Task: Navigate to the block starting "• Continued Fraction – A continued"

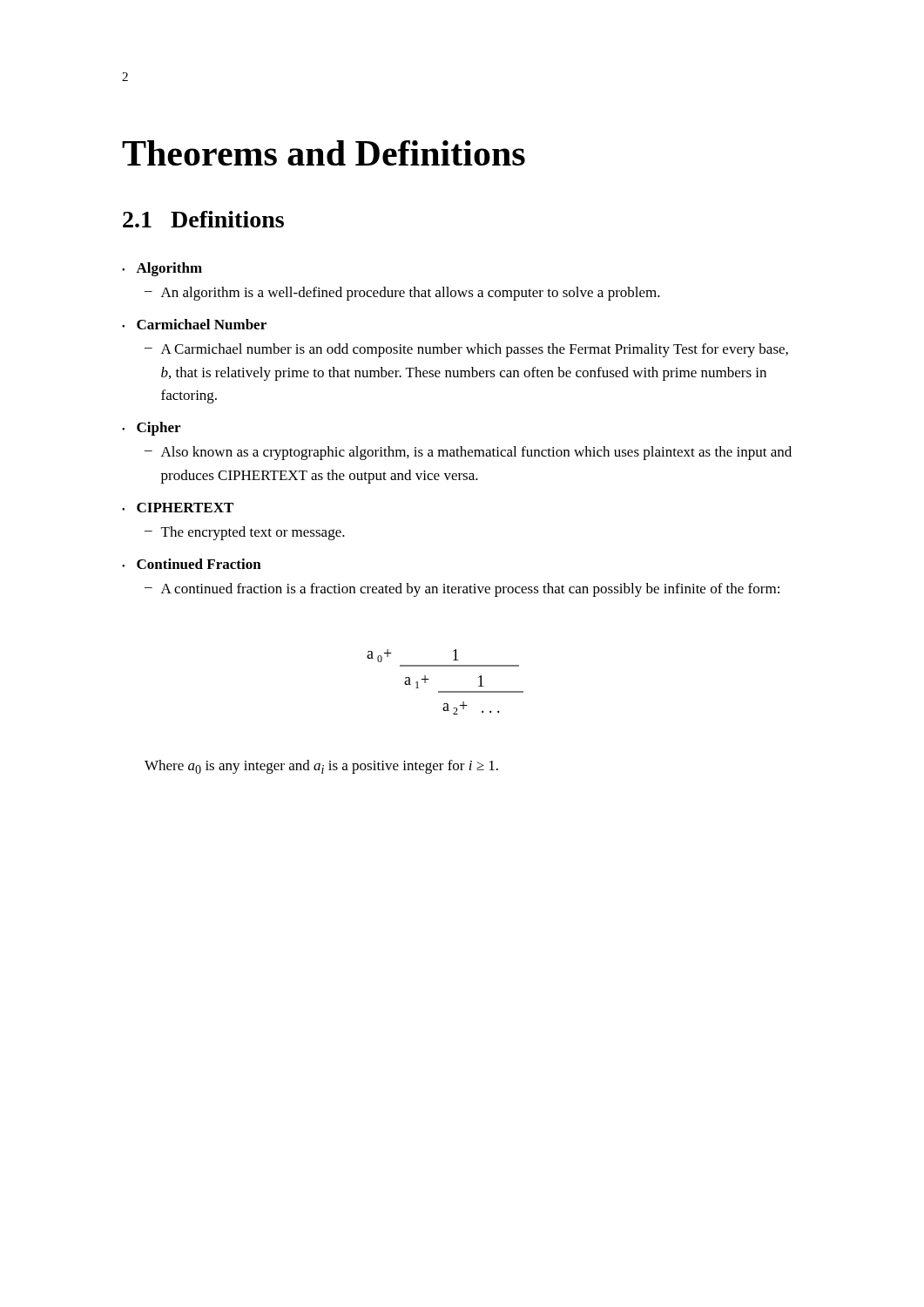Action: 462,579
